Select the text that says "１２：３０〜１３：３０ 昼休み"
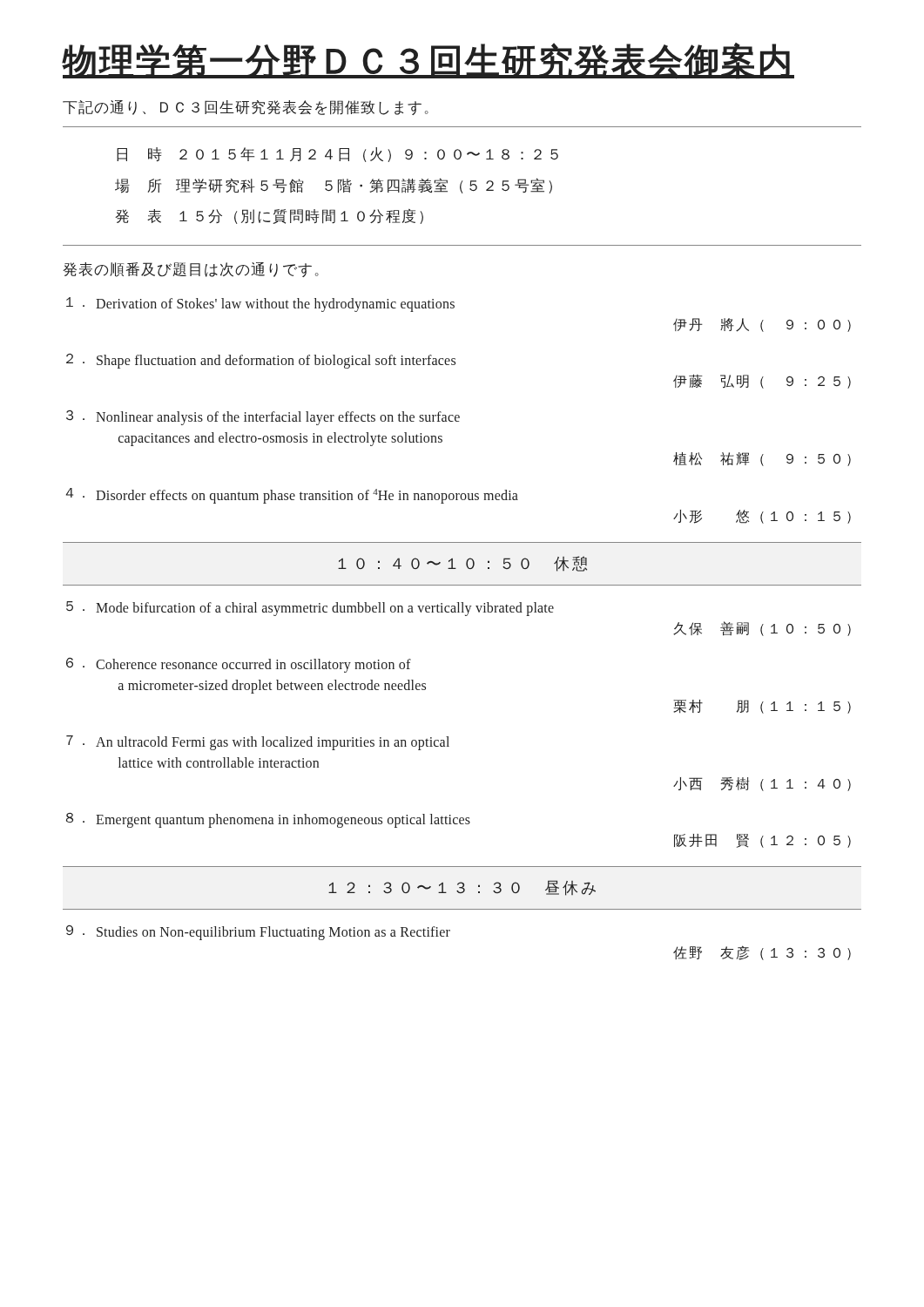The width and height of the screenshot is (924, 1307). (x=462, y=888)
